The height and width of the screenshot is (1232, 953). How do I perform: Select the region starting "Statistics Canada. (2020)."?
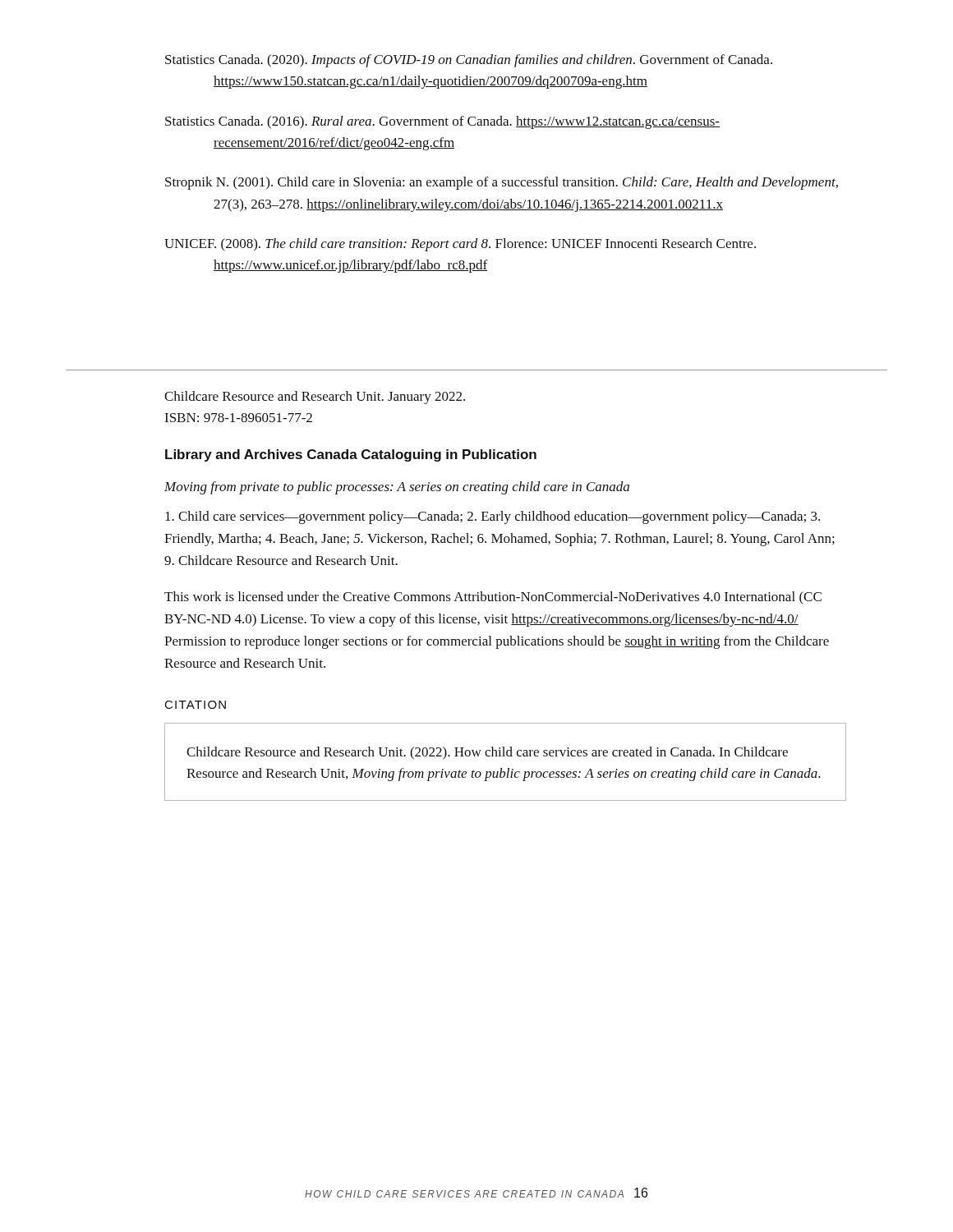pos(469,70)
